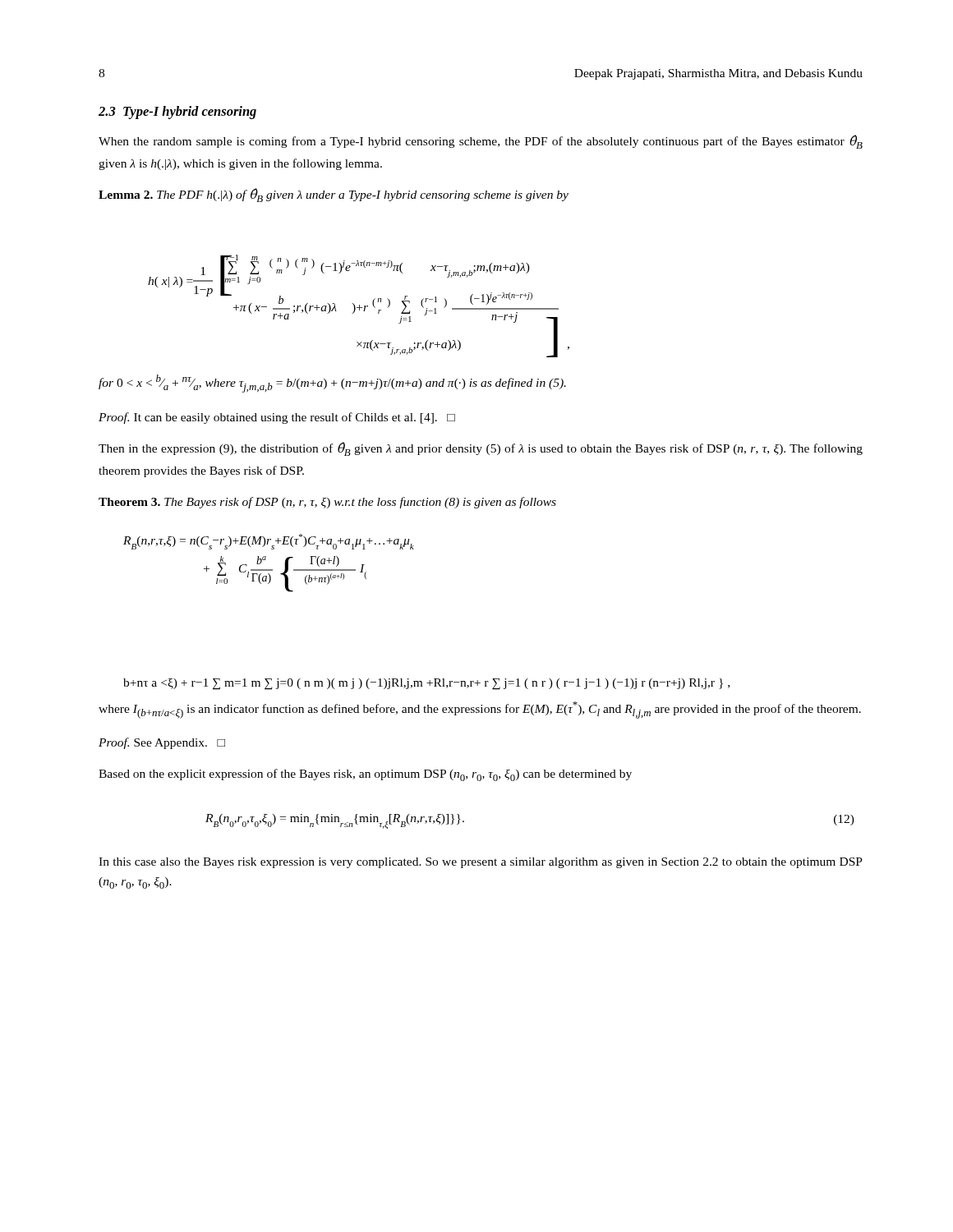Locate the text block containing "Proof. It can be easily obtained"
Viewport: 953px width, 1232px height.
click(x=277, y=416)
